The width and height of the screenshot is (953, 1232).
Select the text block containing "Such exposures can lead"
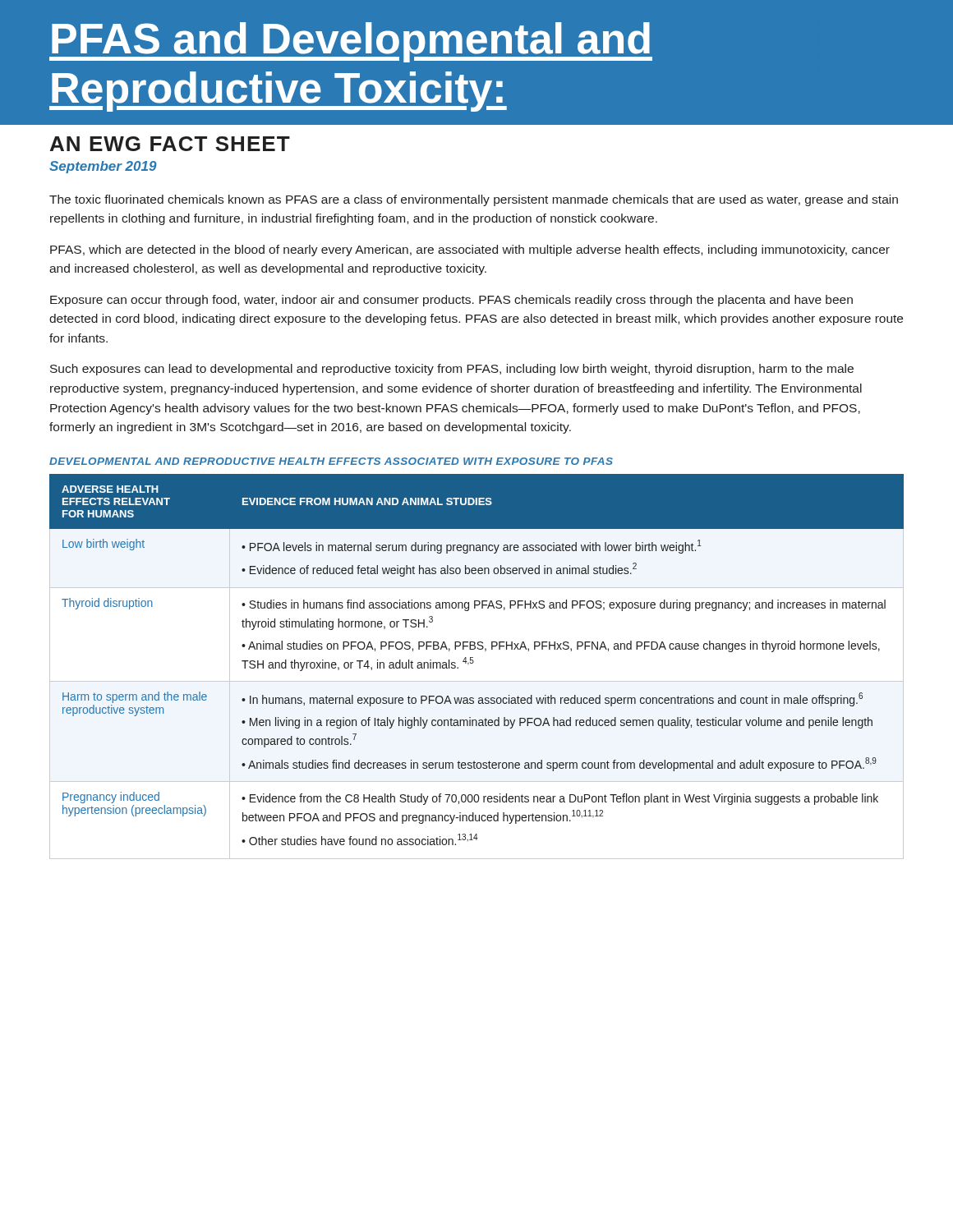pyautogui.click(x=456, y=398)
